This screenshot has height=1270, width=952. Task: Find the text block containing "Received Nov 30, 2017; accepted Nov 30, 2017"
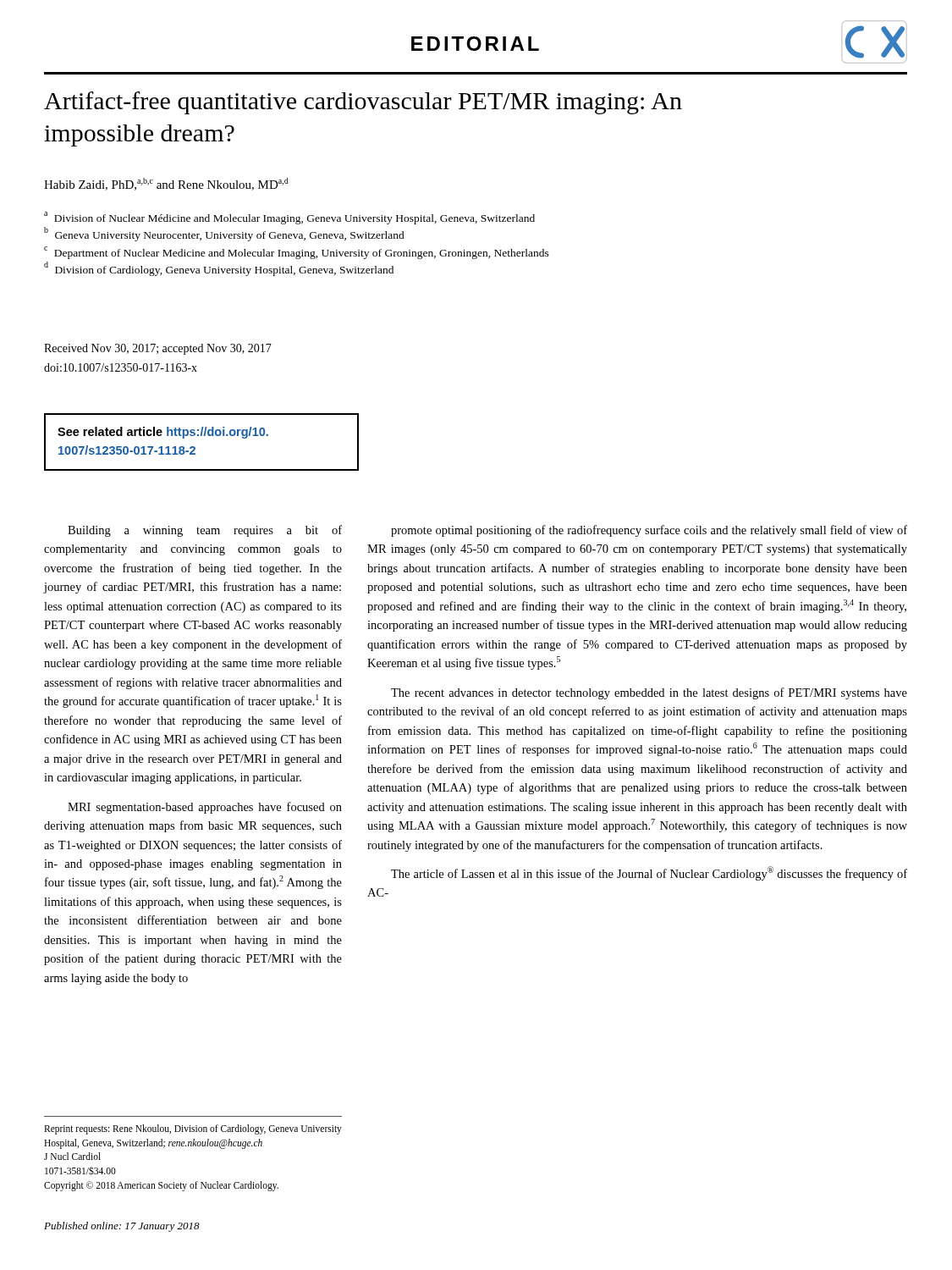click(x=158, y=358)
